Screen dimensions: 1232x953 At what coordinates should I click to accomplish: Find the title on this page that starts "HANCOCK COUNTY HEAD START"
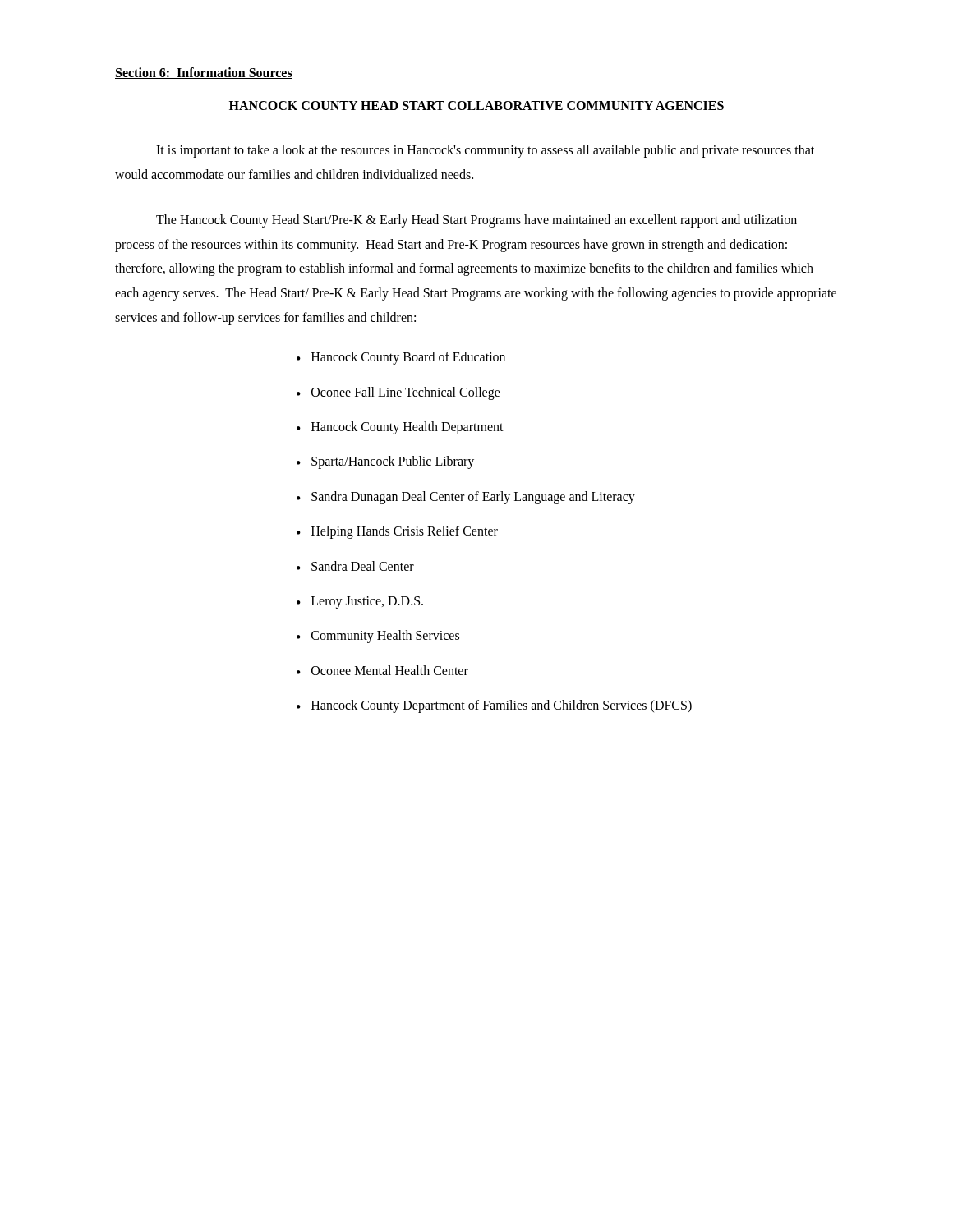476,106
